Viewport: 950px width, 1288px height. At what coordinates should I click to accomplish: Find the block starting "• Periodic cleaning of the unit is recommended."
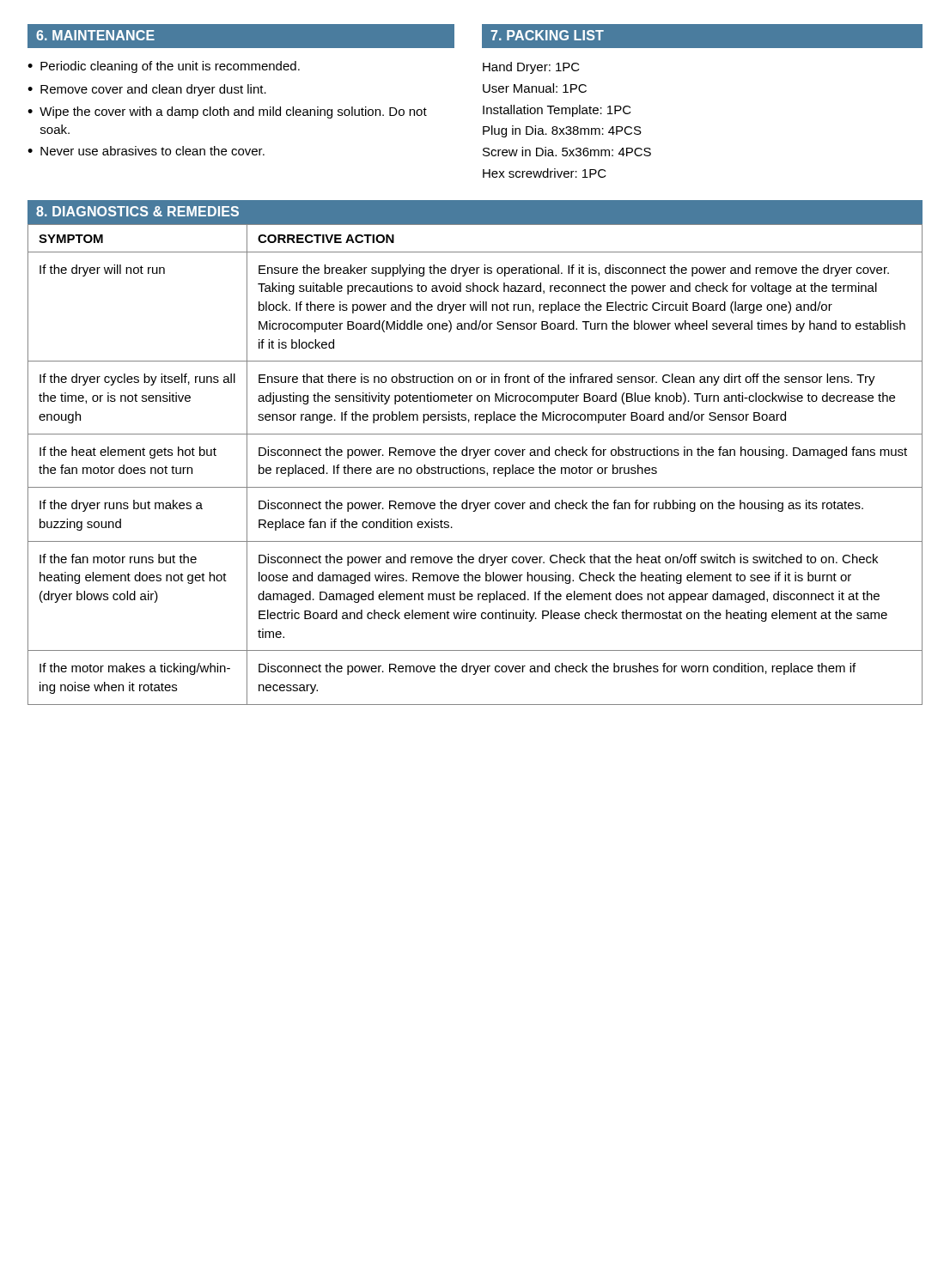(164, 66)
